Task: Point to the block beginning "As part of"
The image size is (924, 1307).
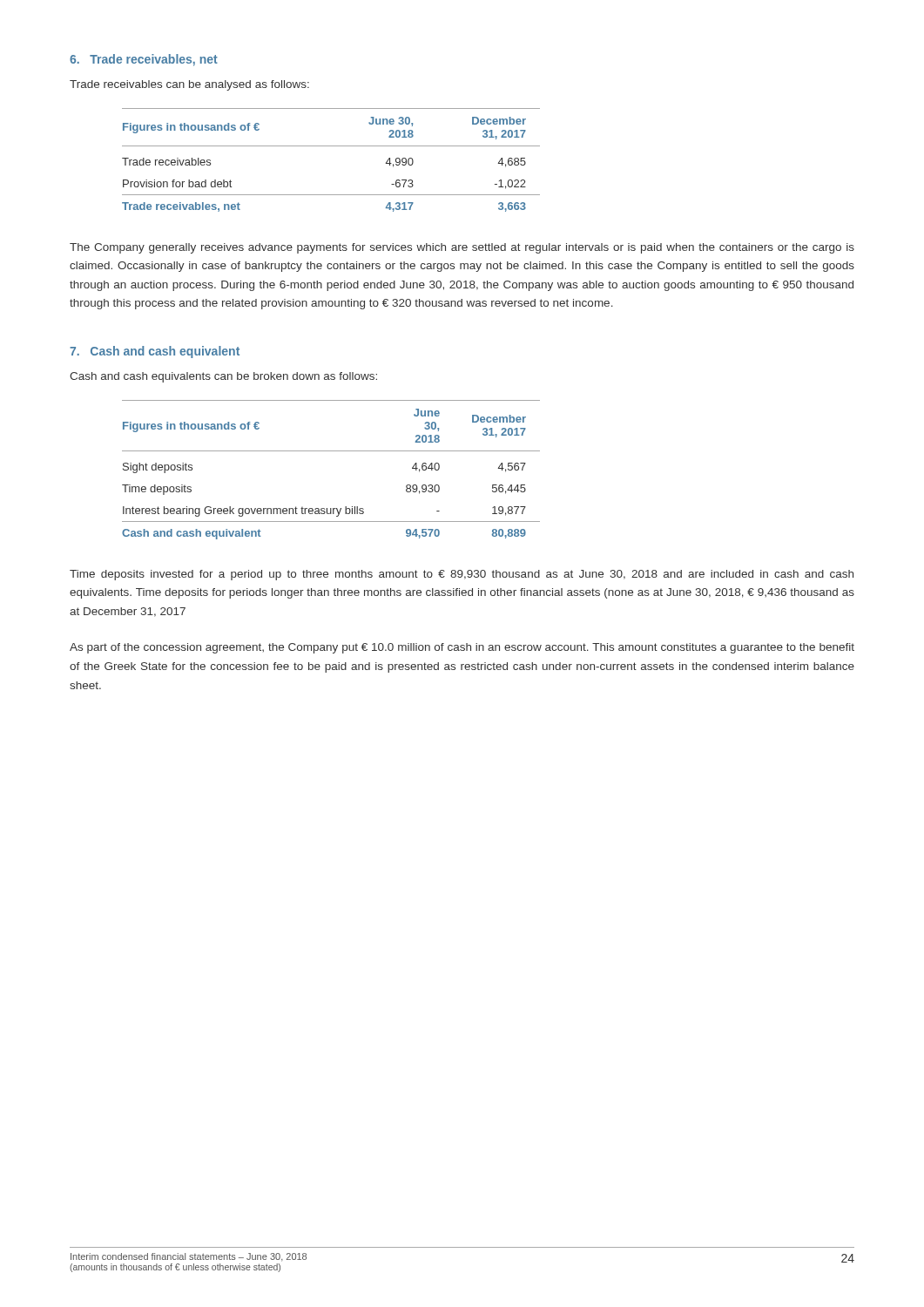Action: (462, 666)
